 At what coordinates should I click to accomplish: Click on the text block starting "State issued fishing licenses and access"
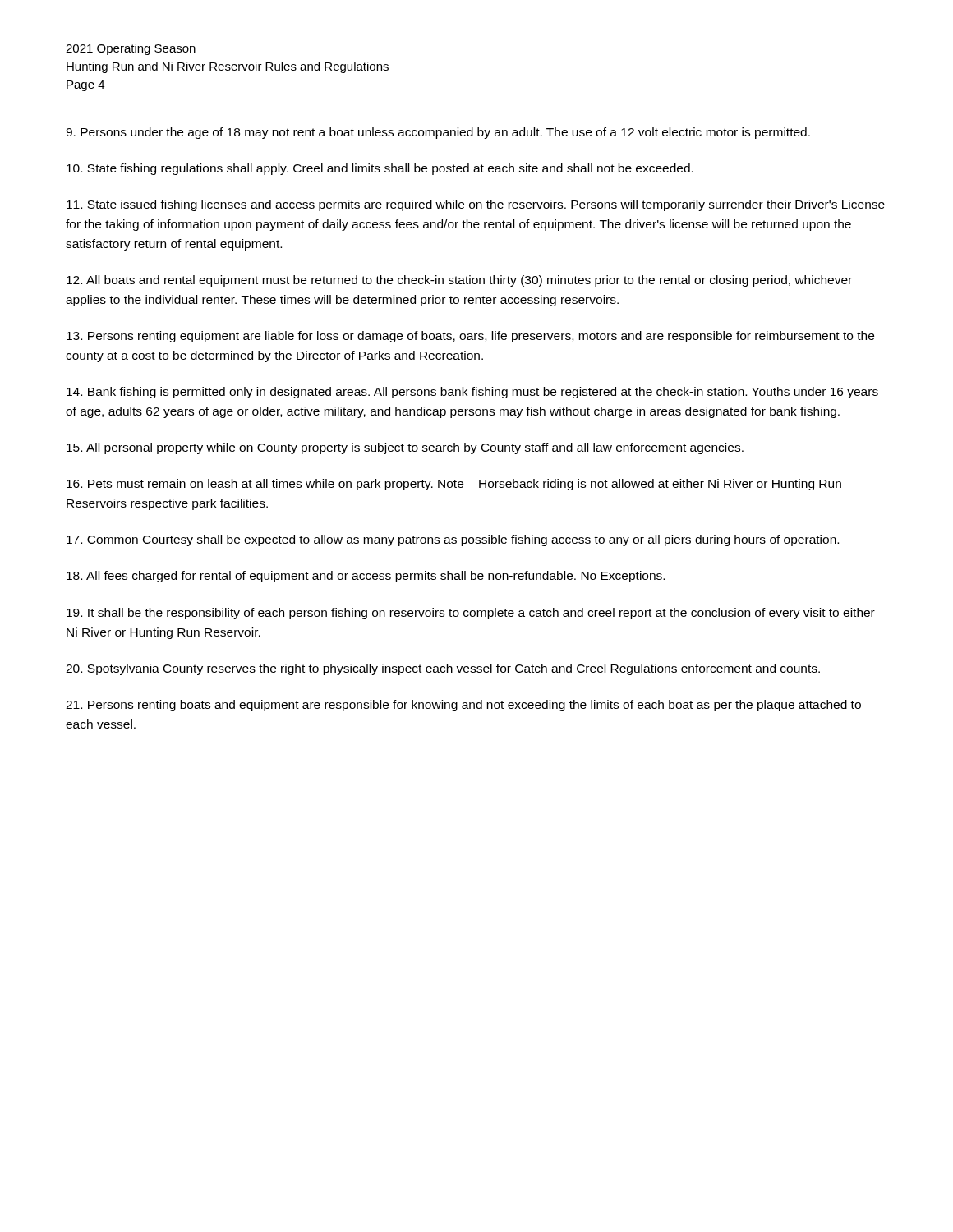point(475,224)
